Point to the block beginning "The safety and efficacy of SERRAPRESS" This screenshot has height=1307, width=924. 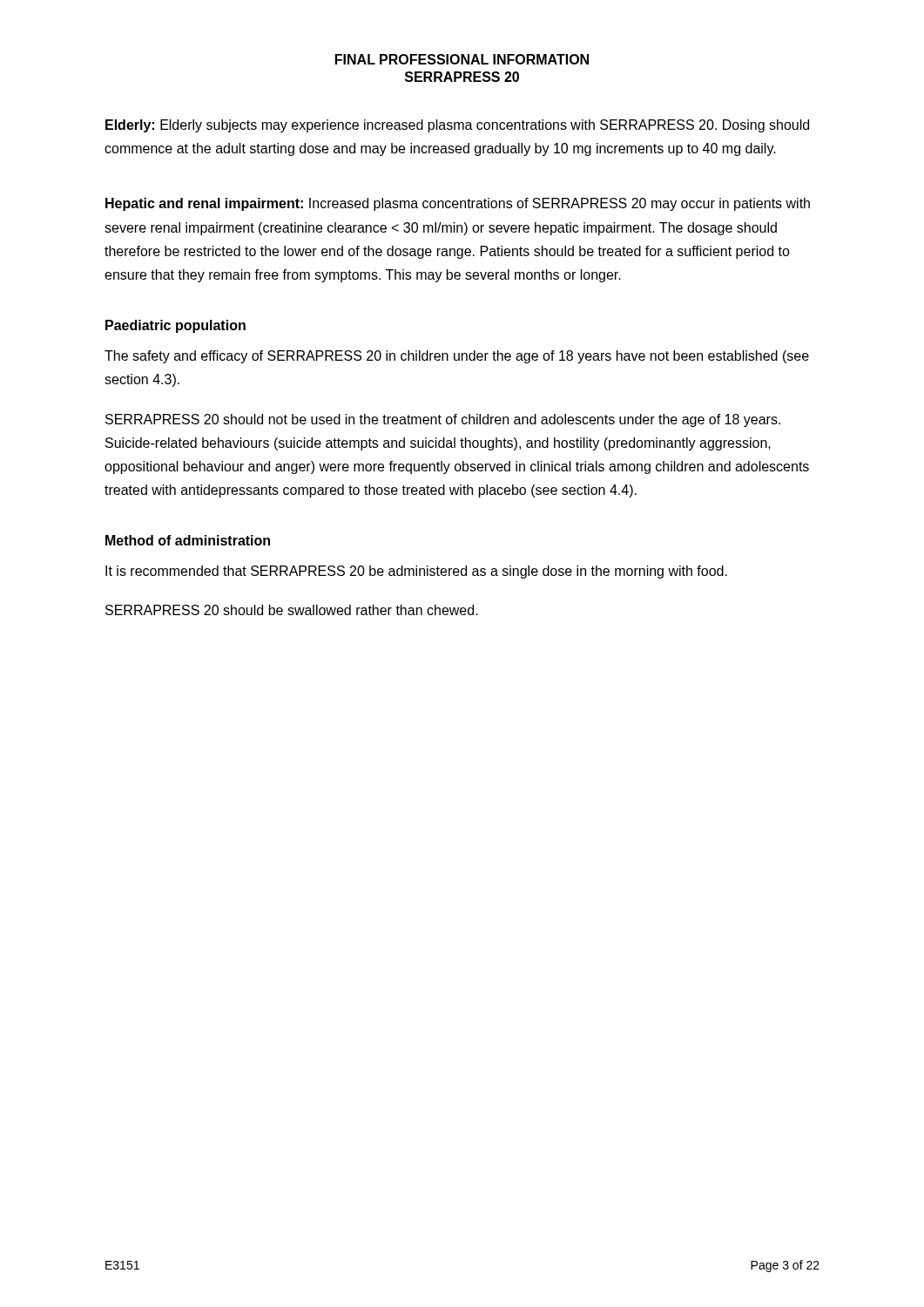(x=457, y=368)
